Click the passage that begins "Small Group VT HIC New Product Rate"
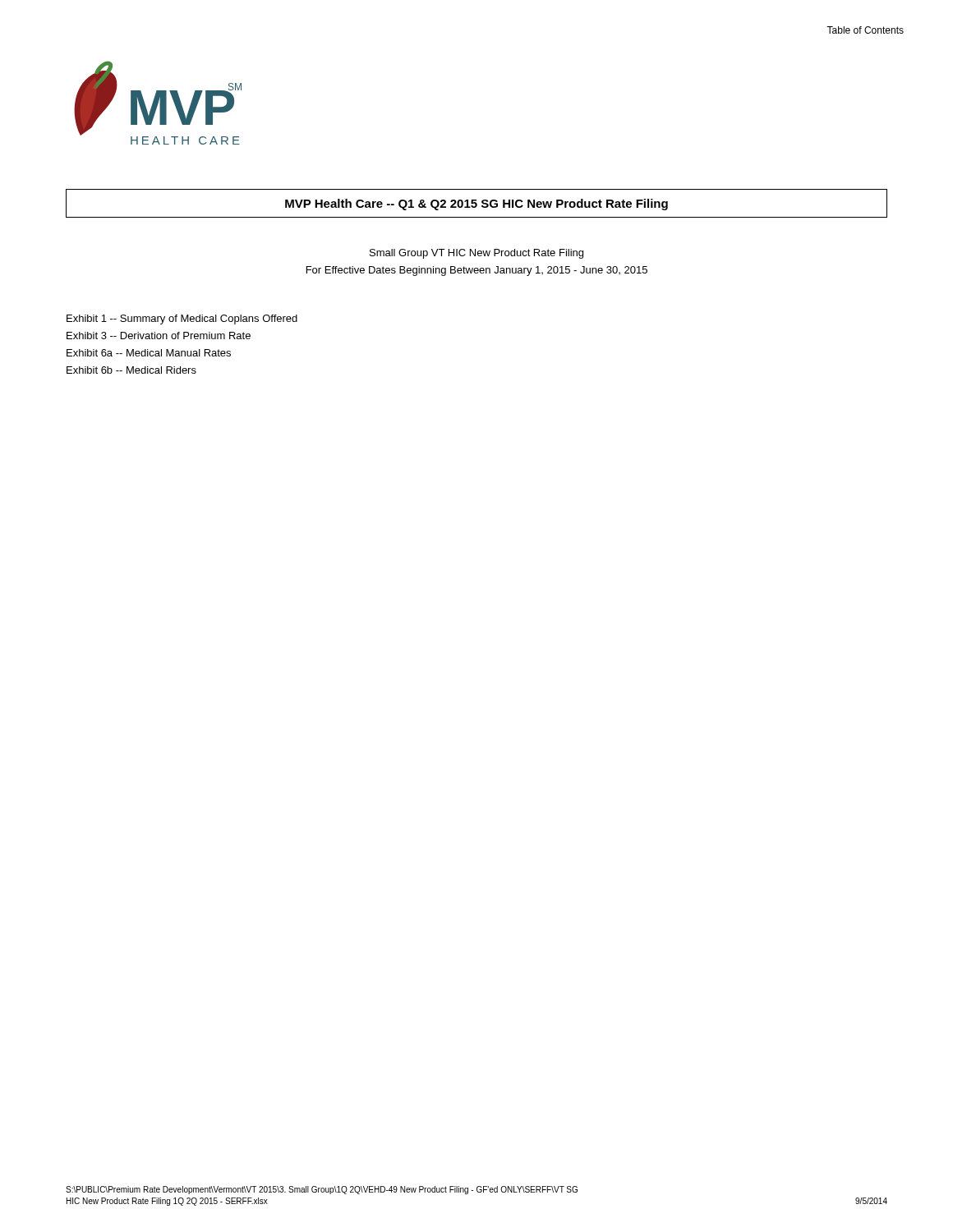The image size is (953, 1232). coord(476,261)
